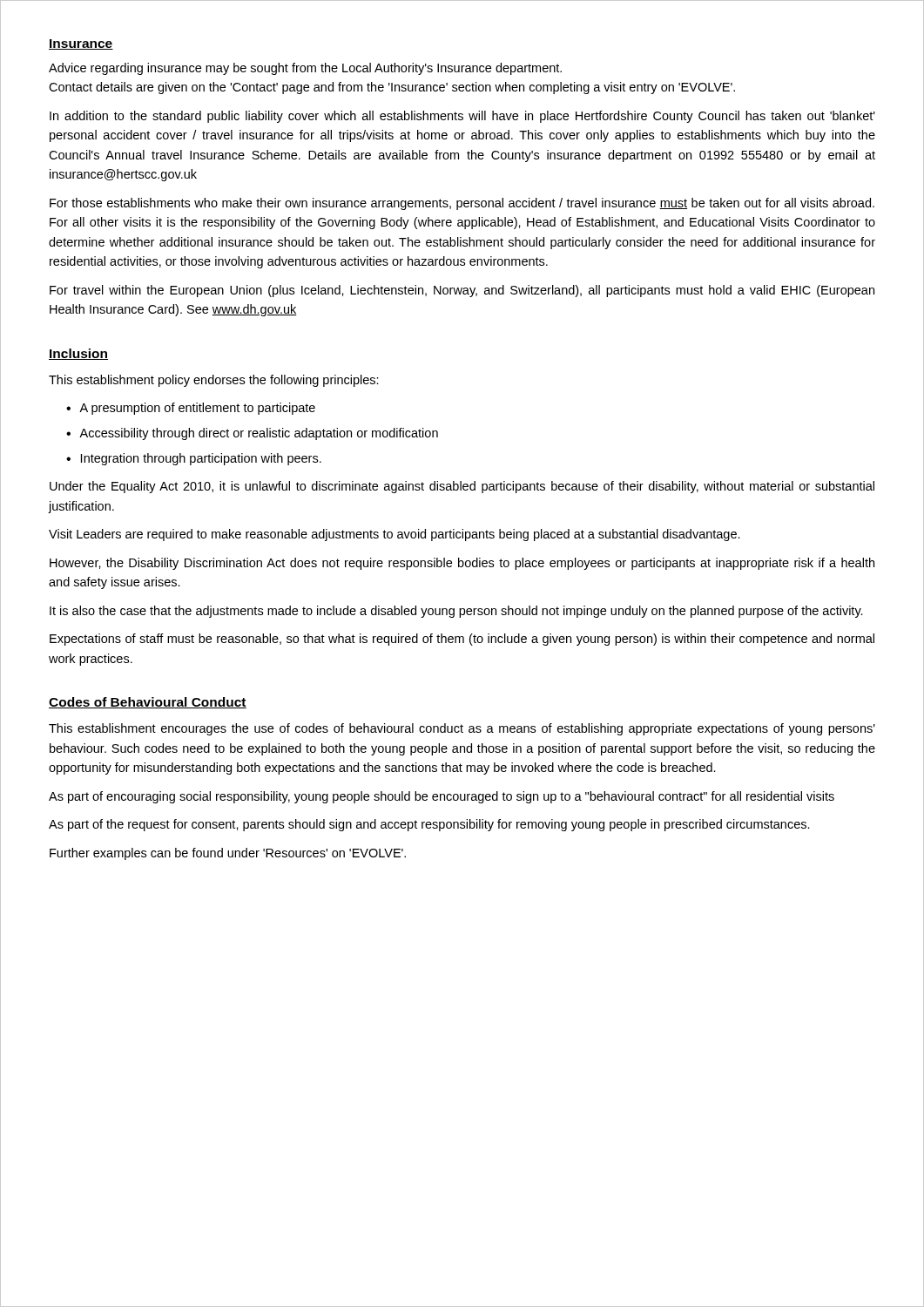Select the text block with the text "Expectations of staff must be reasonable,"

[x=462, y=649]
